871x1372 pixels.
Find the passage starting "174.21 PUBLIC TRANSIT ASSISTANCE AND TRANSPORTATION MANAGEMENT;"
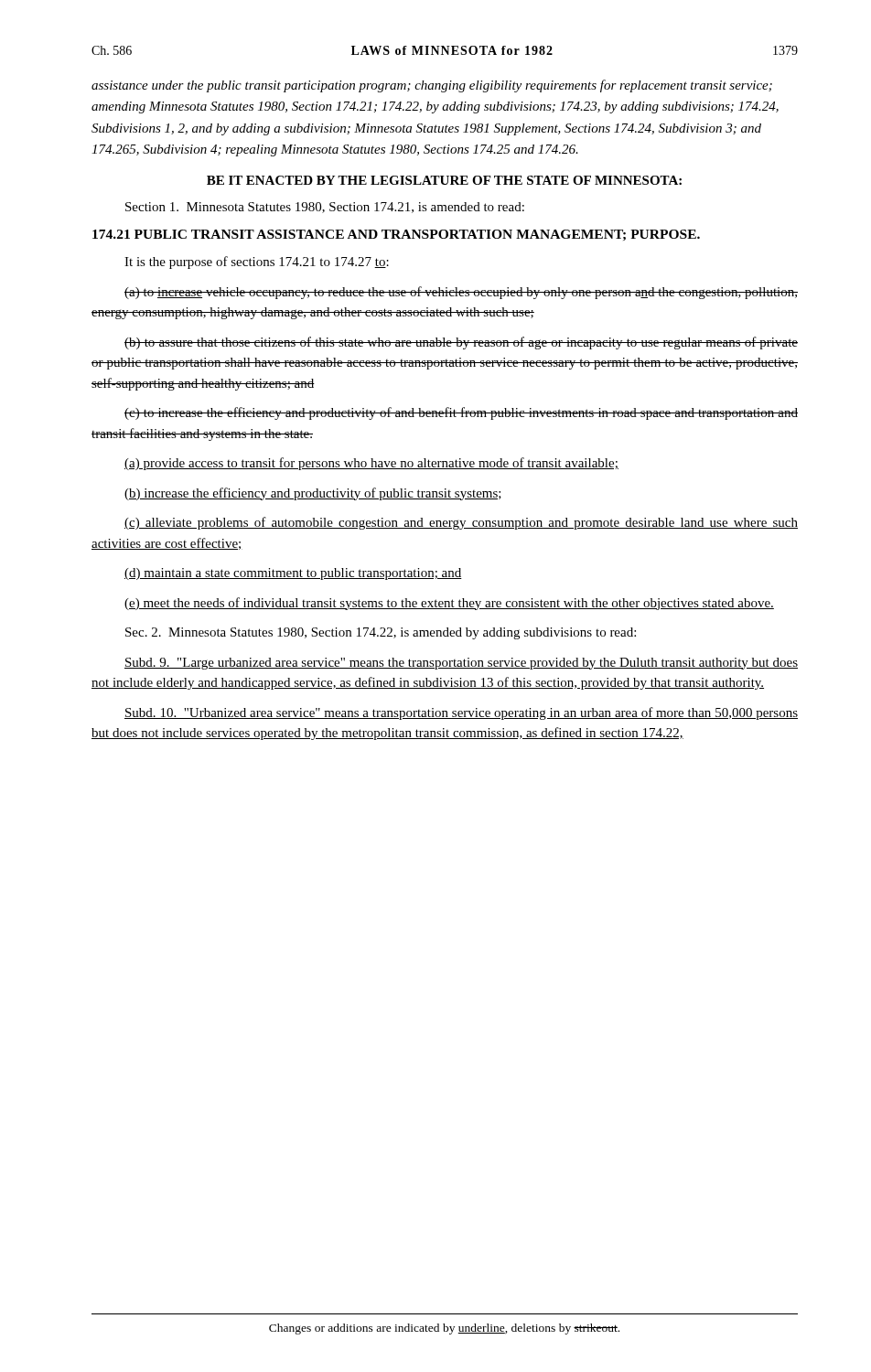[396, 234]
